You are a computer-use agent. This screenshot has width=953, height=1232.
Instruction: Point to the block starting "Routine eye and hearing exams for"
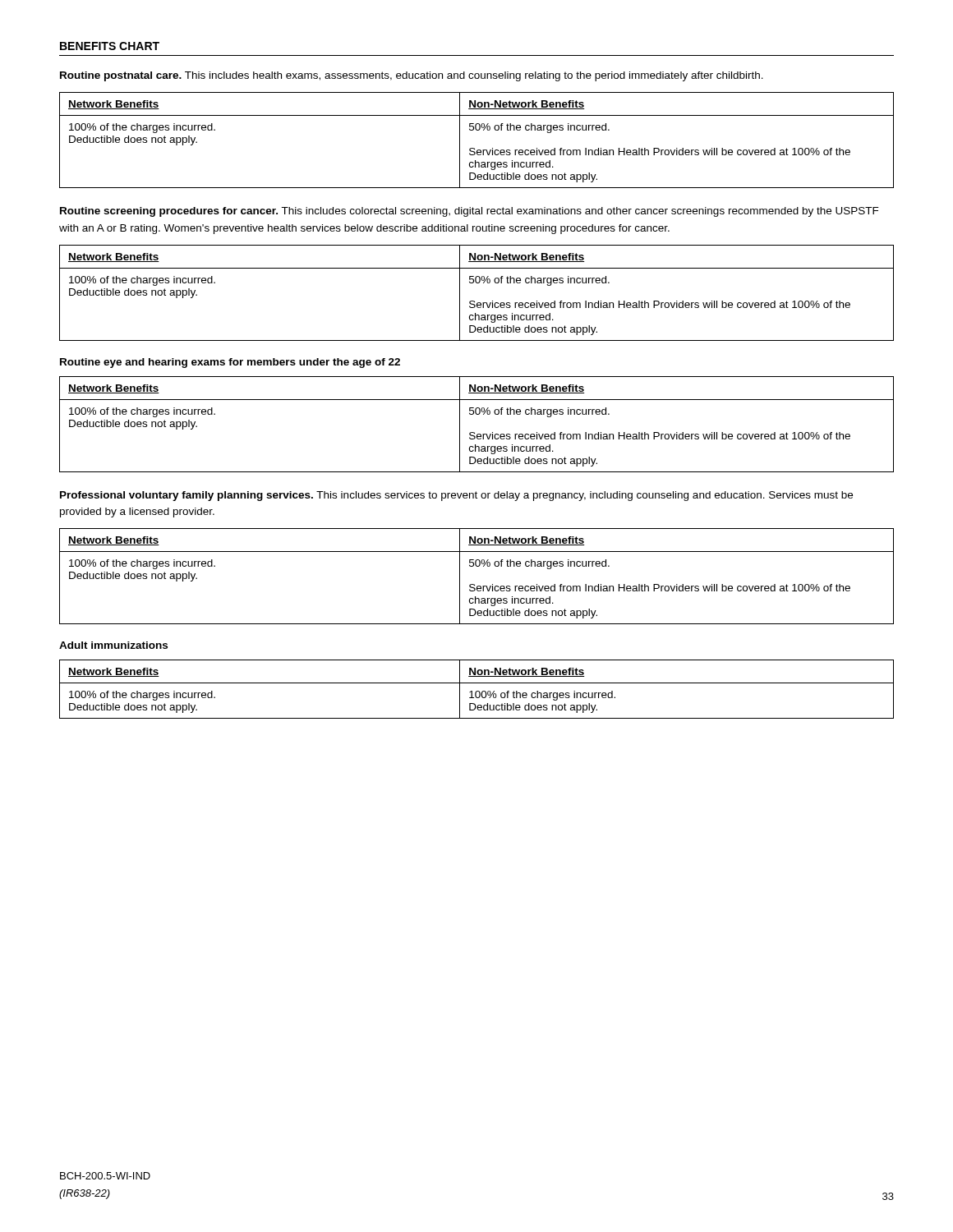230,362
